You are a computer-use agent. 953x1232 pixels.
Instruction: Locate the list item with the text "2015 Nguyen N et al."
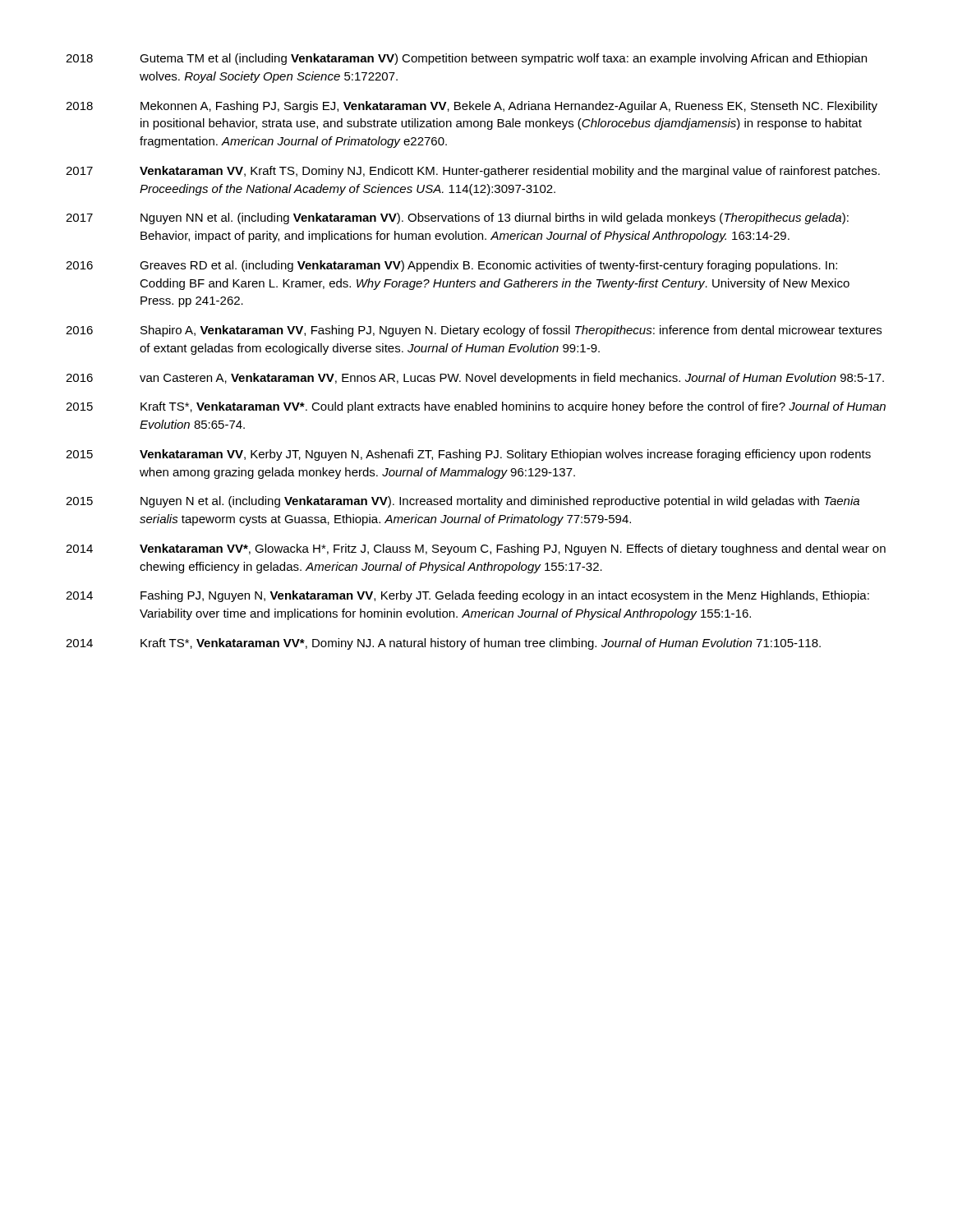(476, 510)
